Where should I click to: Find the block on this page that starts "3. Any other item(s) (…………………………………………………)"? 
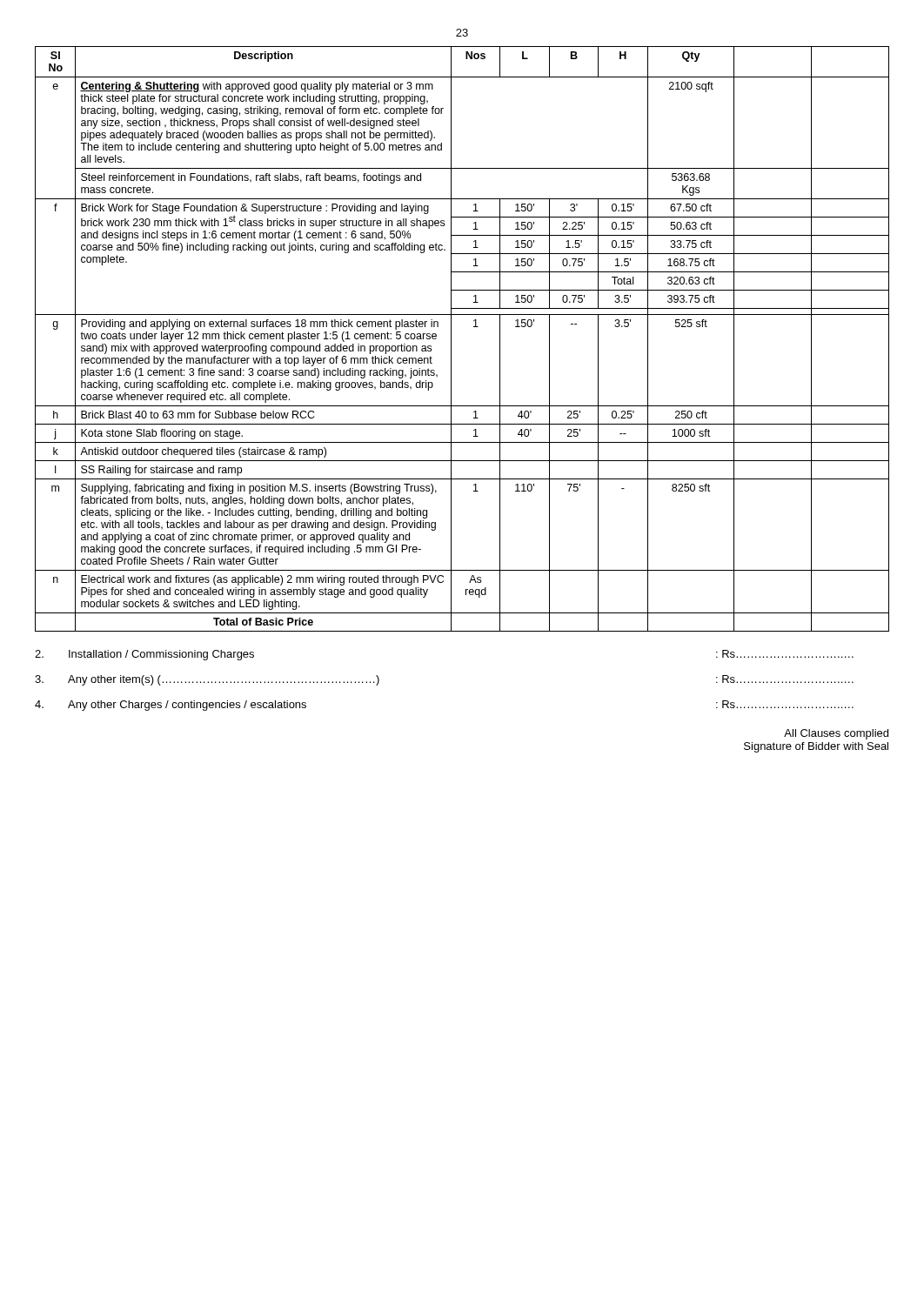[x=114, y=680]
